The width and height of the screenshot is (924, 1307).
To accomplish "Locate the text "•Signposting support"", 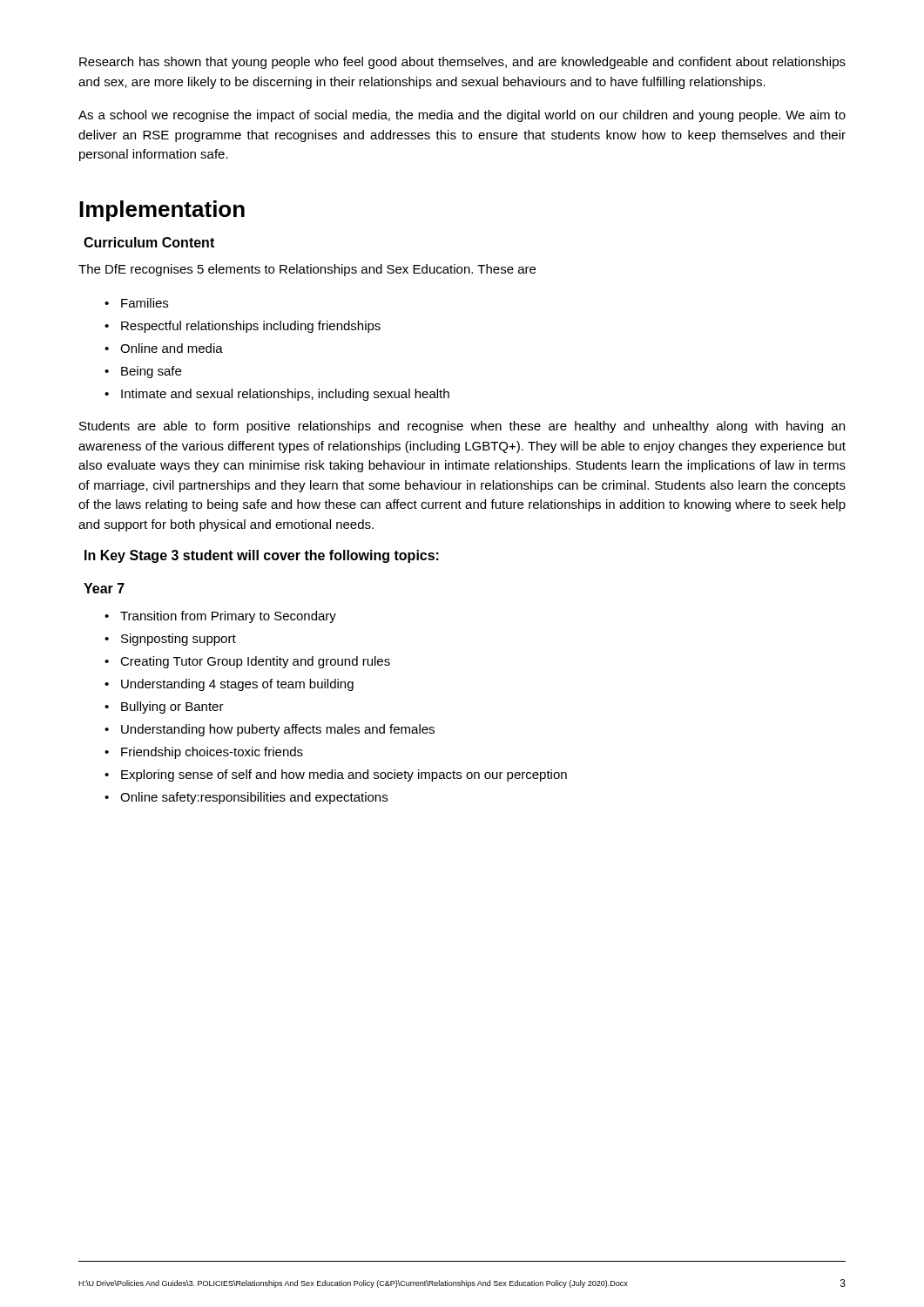I will pyautogui.click(x=170, y=640).
